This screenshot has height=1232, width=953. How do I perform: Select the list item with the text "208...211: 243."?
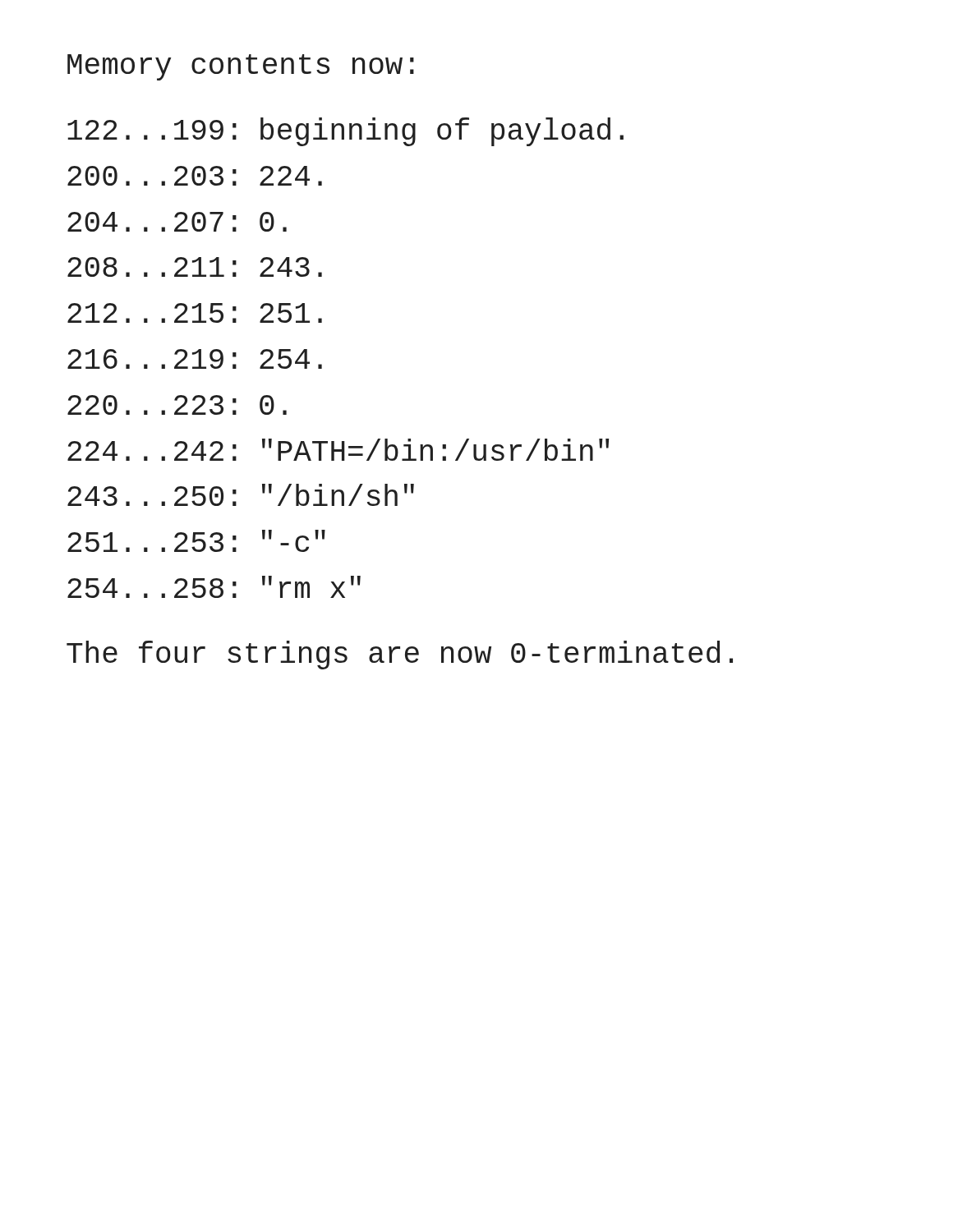coord(197,270)
